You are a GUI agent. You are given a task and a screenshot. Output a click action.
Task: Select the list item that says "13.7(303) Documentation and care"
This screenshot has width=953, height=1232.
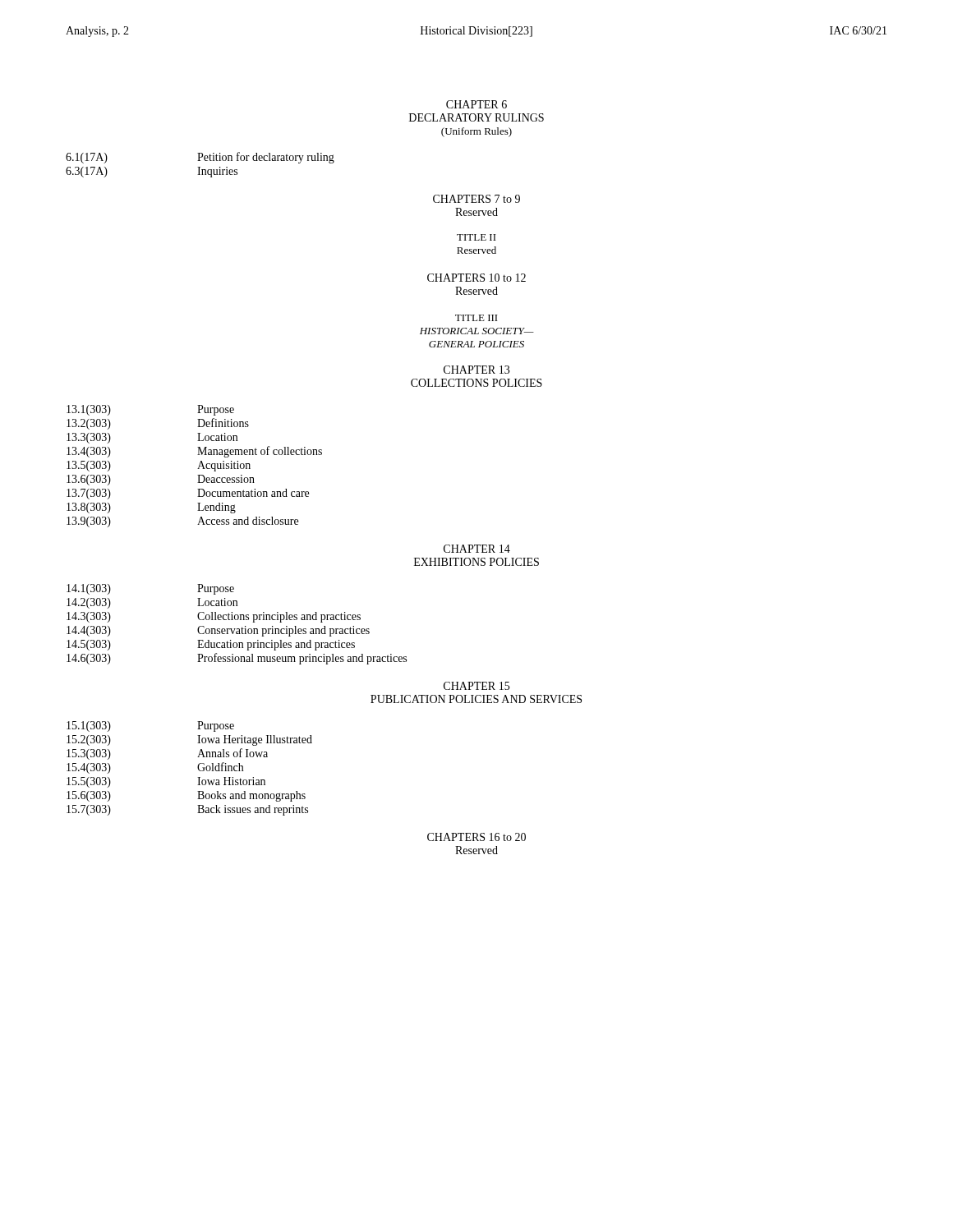(x=188, y=494)
